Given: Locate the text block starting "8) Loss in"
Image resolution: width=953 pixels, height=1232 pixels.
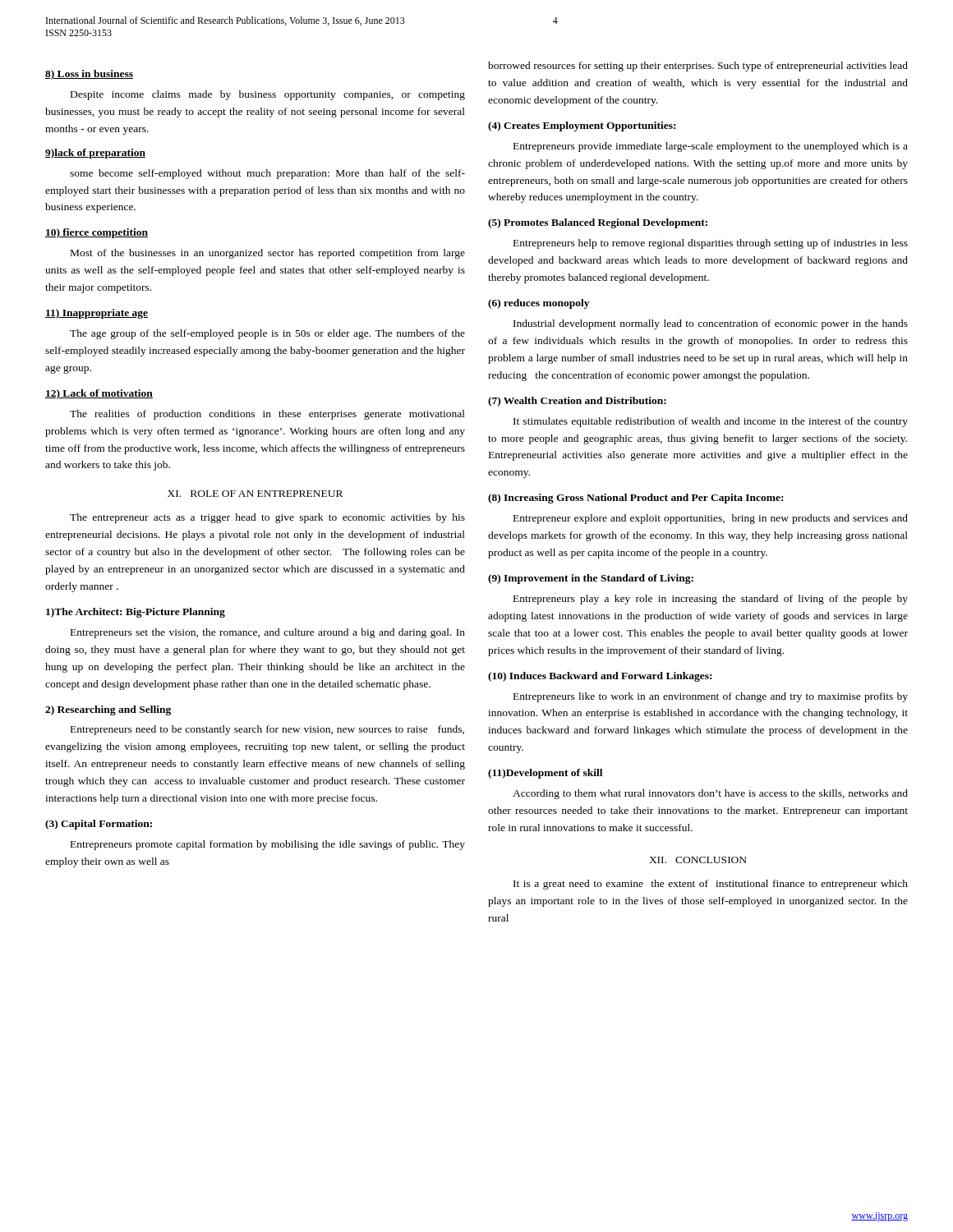Looking at the screenshot, I should pos(89,74).
